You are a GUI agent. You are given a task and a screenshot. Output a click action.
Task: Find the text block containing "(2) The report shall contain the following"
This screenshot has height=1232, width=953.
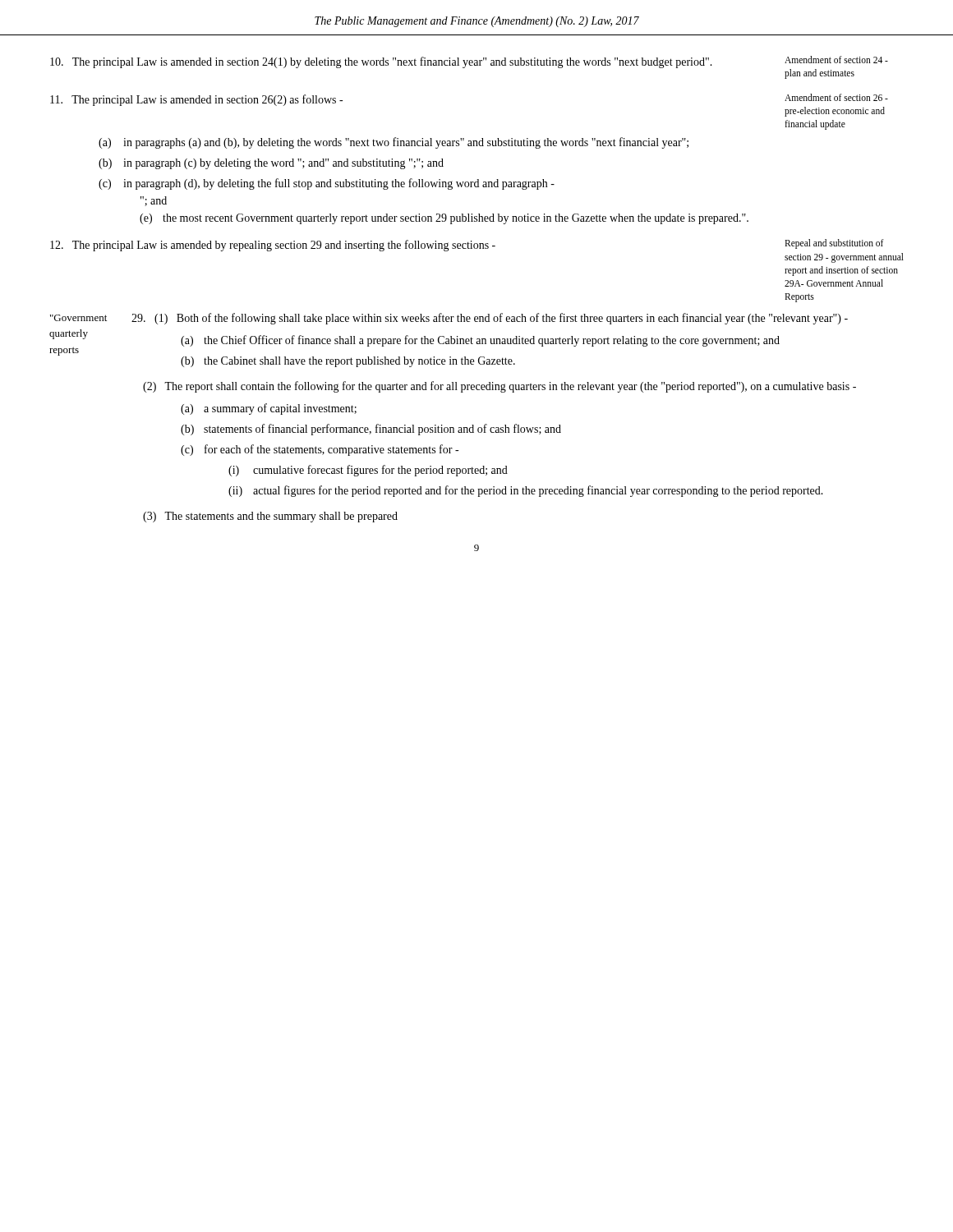tap(494, 386)
